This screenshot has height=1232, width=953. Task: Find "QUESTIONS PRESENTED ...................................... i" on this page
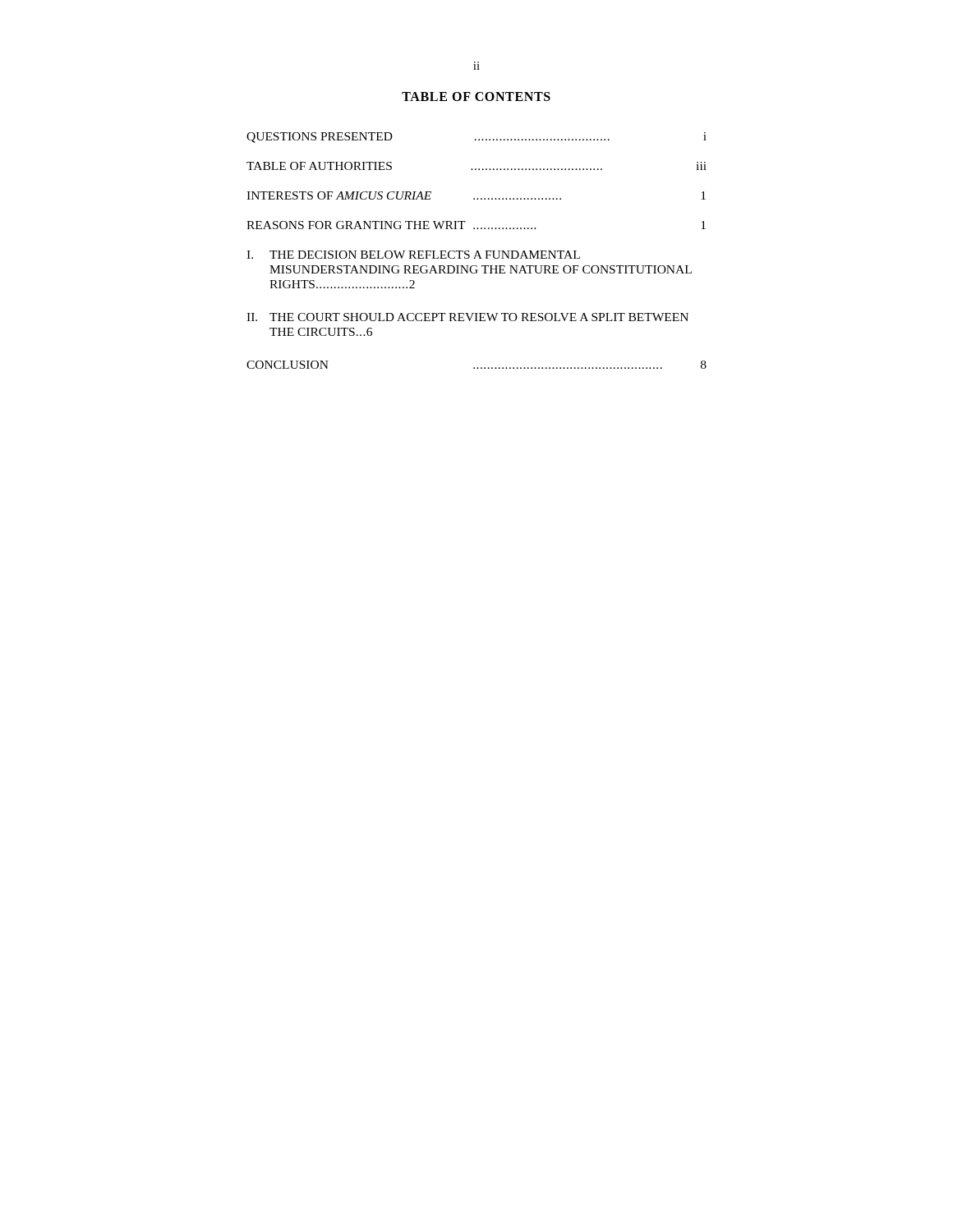[476, 136]
